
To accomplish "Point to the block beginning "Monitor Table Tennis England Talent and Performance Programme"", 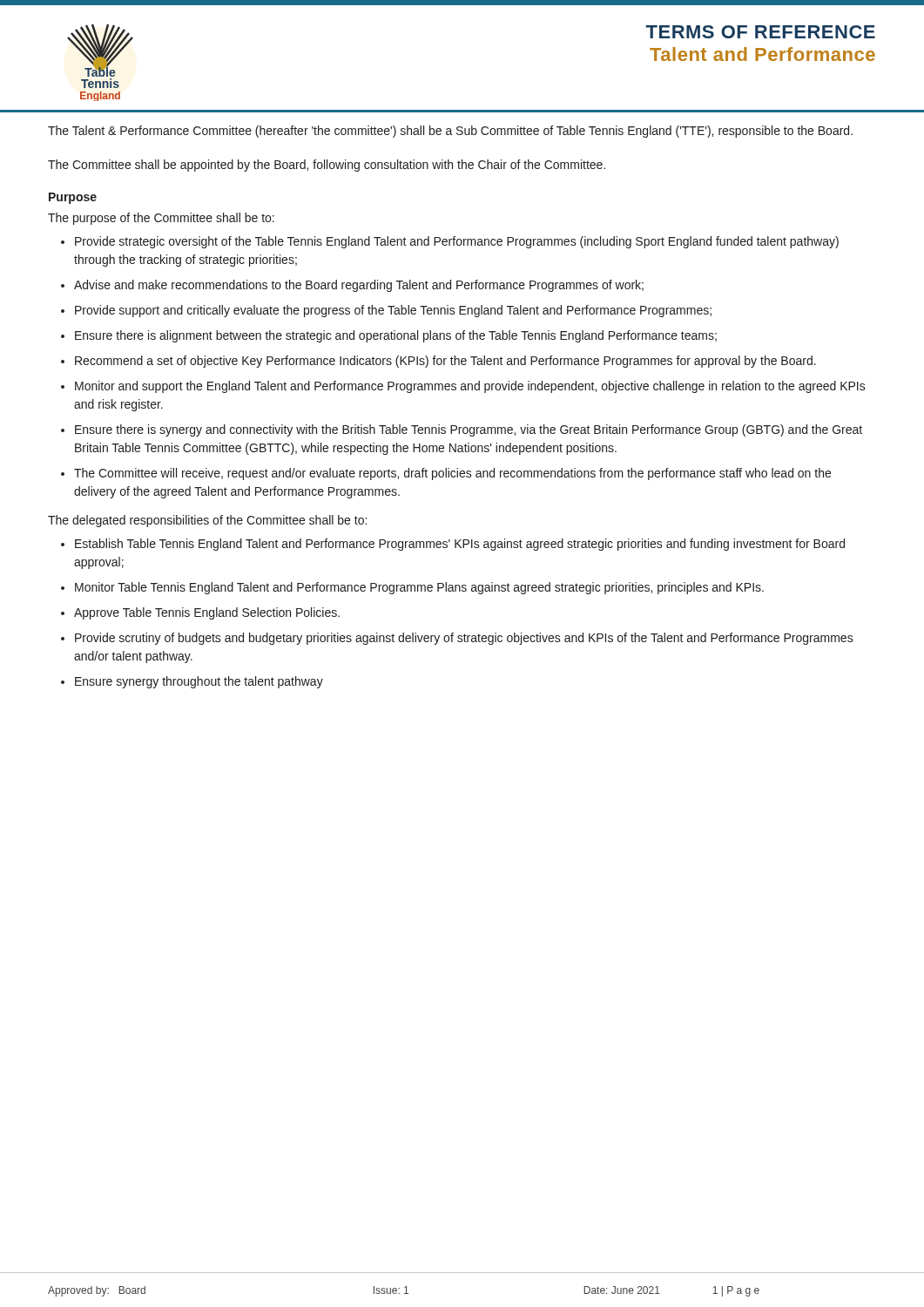I will coord(419,587).
